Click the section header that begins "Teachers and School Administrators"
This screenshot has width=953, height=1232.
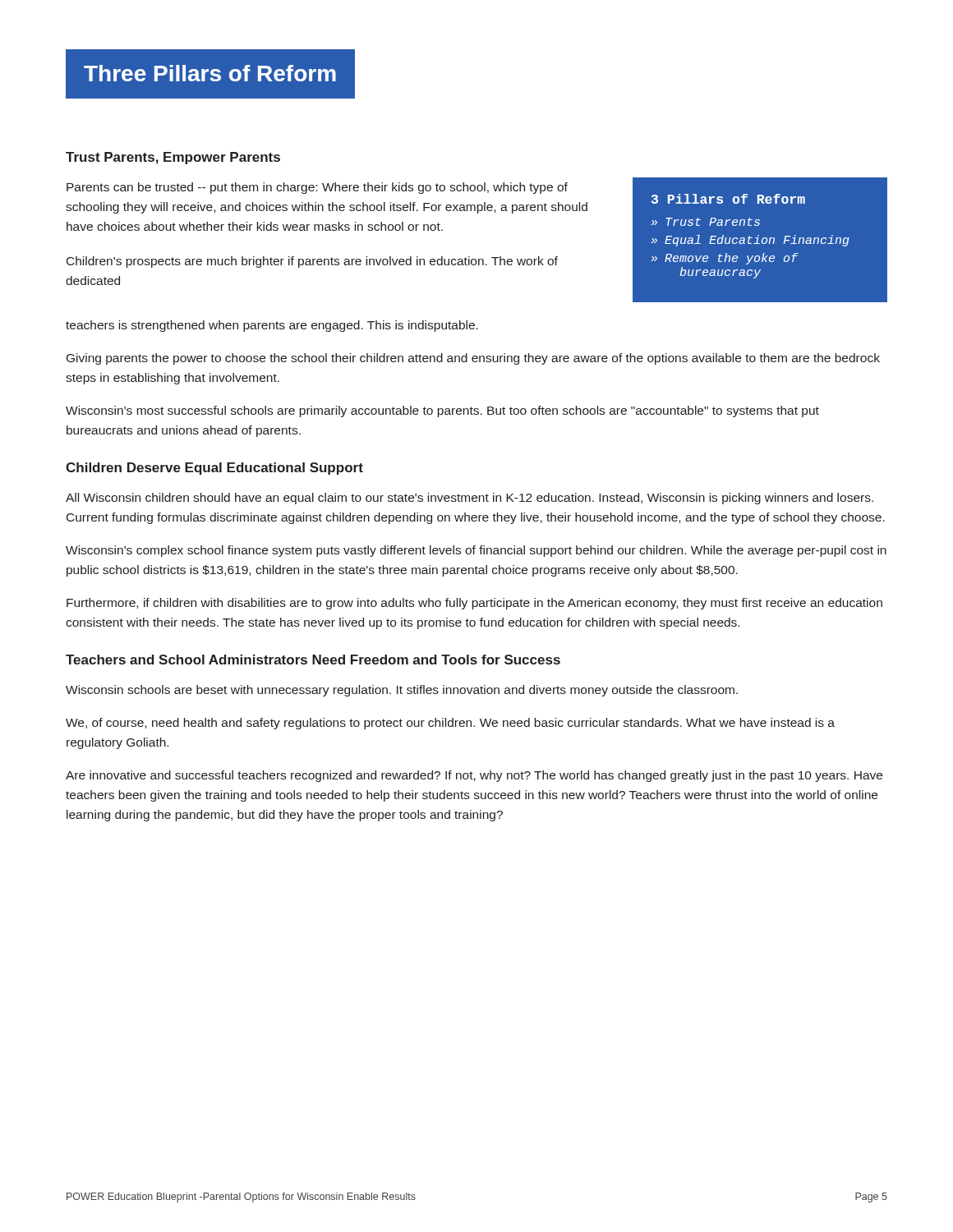(x=313, y=660)
